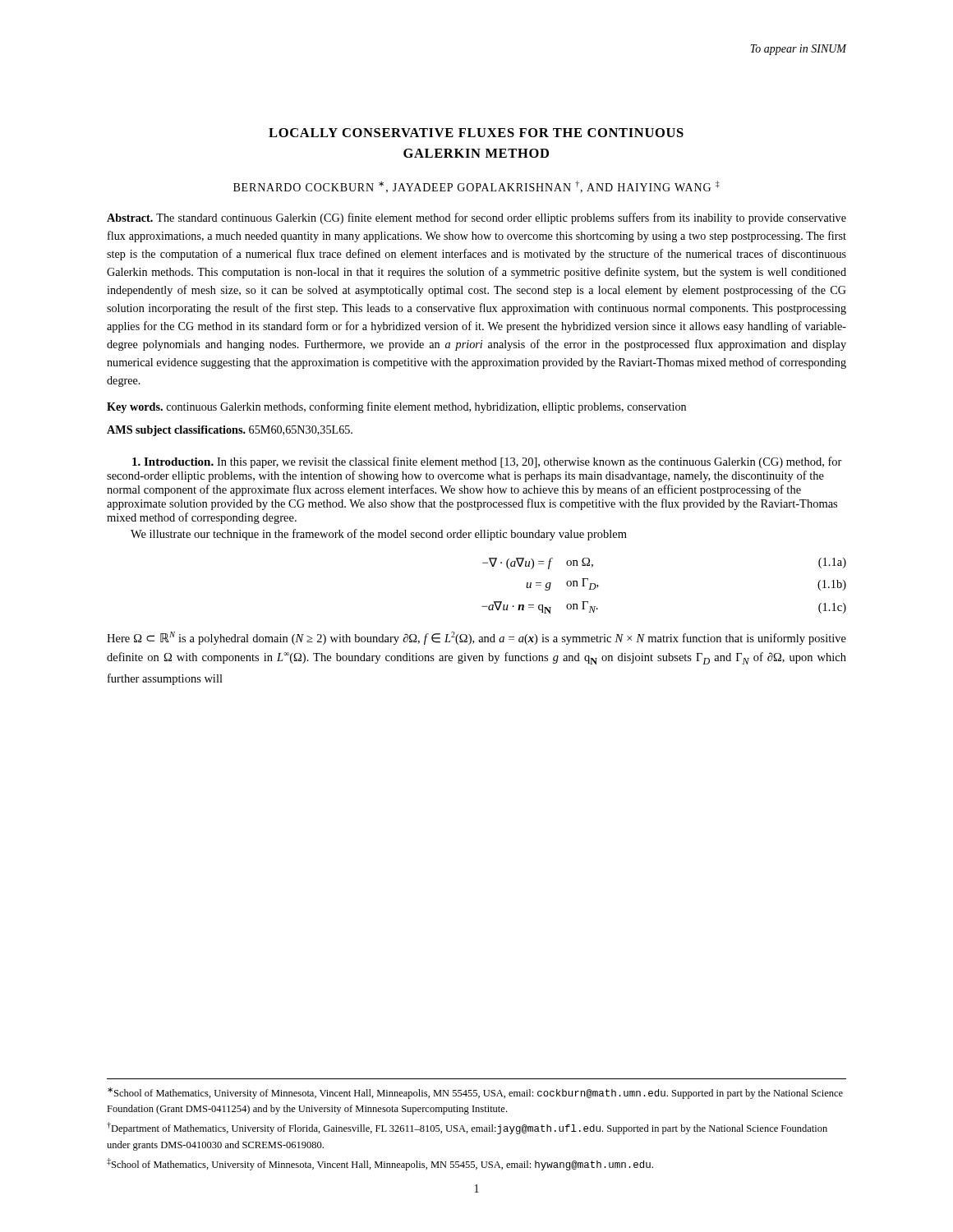
Task: Navigate to the text starting "‡School of Mathematics, University of"
Action: pos(380,1164)
